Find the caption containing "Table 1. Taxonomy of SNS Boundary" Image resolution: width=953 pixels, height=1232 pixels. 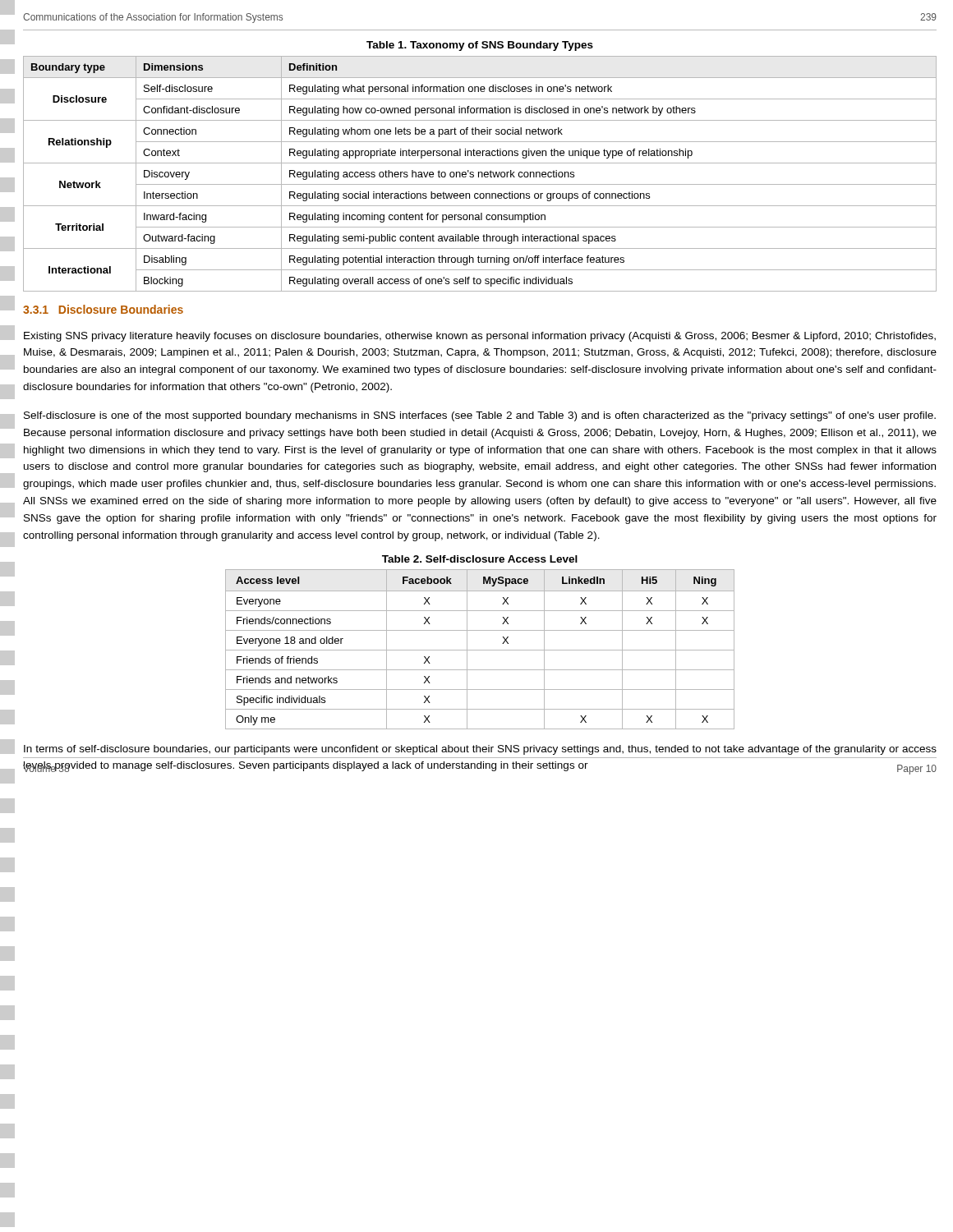click(x=480, y=45)
